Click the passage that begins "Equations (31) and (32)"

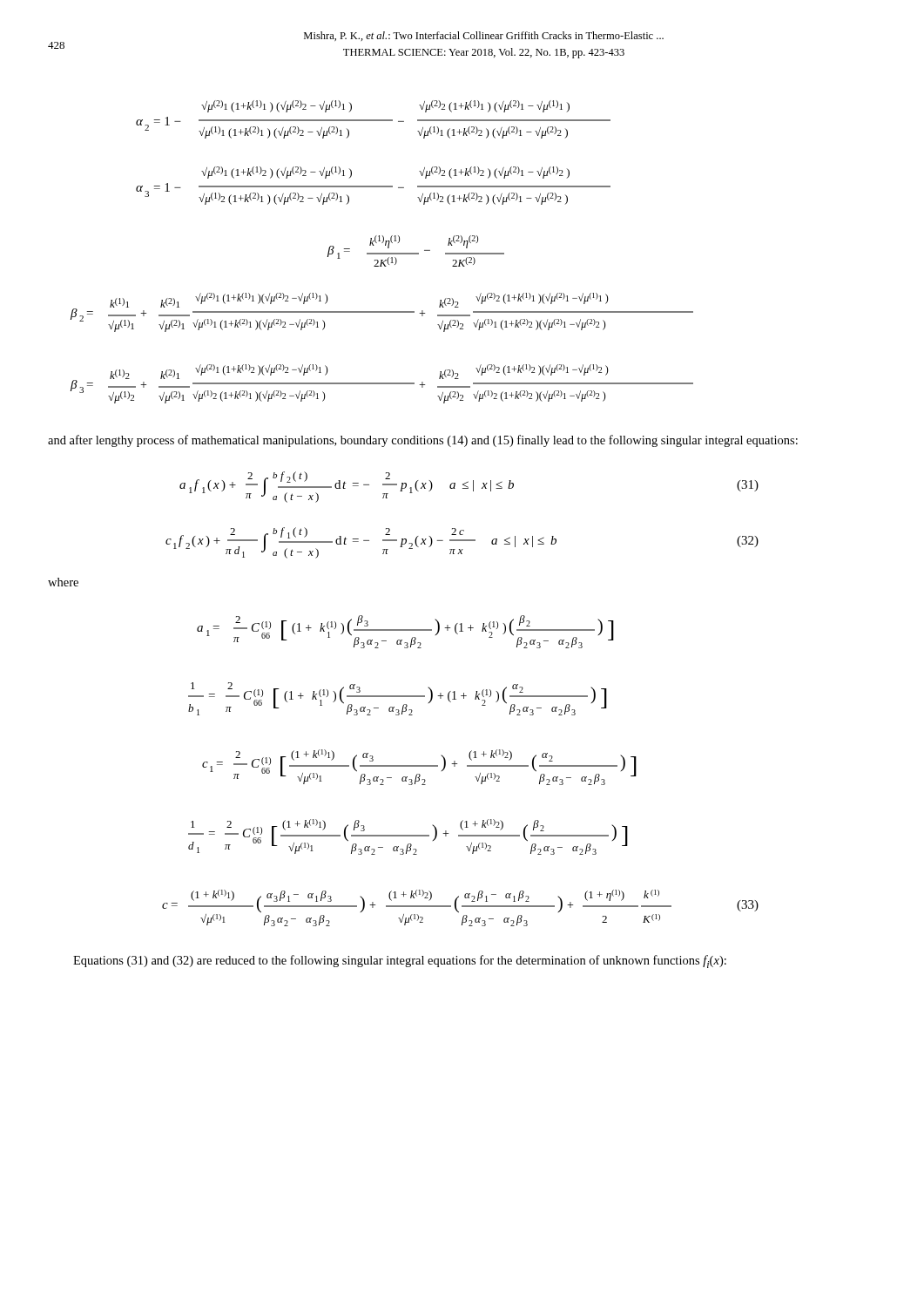[x=400, y=962]
